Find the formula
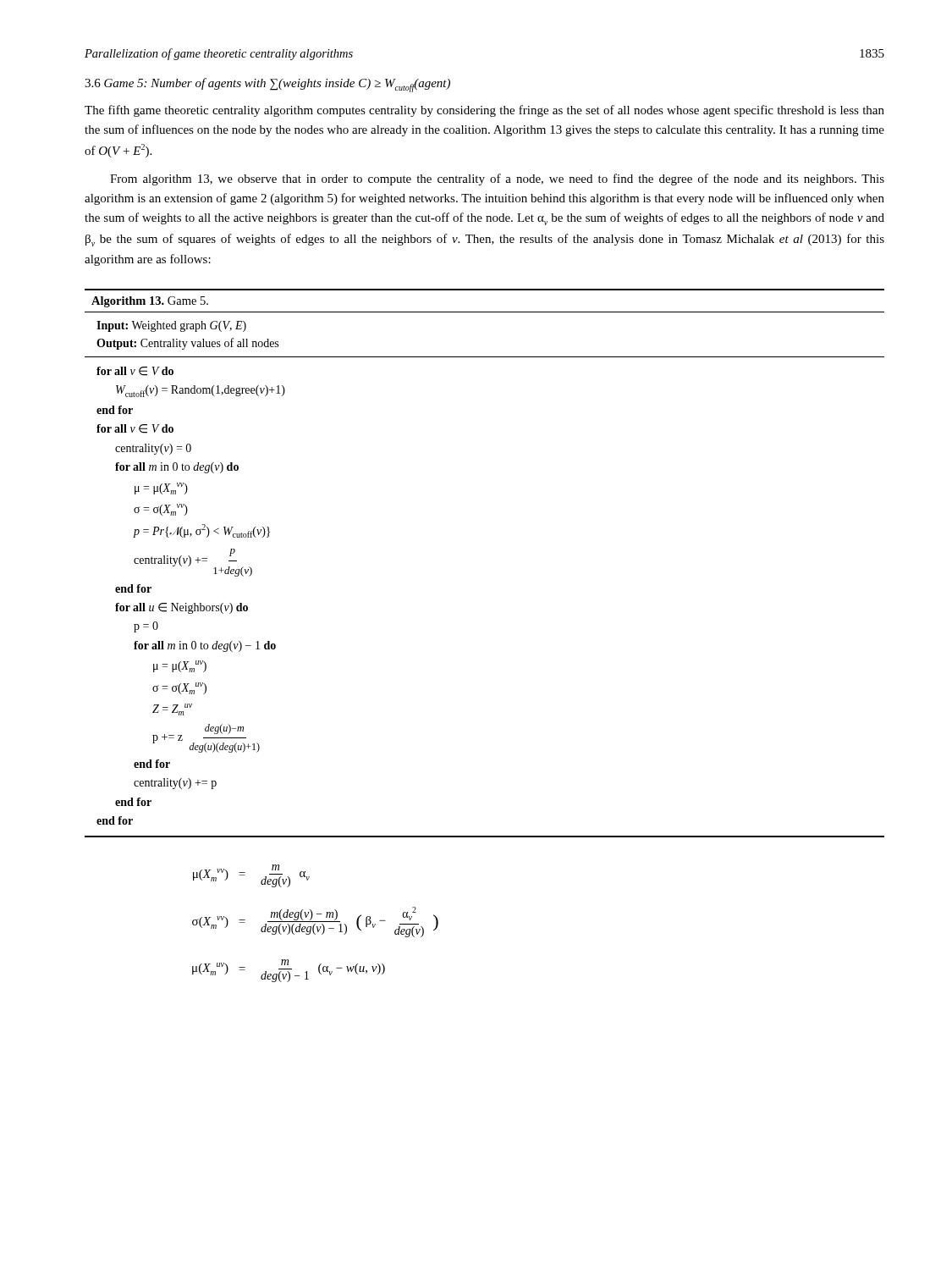The image size is (952, 1270). tap(510, 922)
